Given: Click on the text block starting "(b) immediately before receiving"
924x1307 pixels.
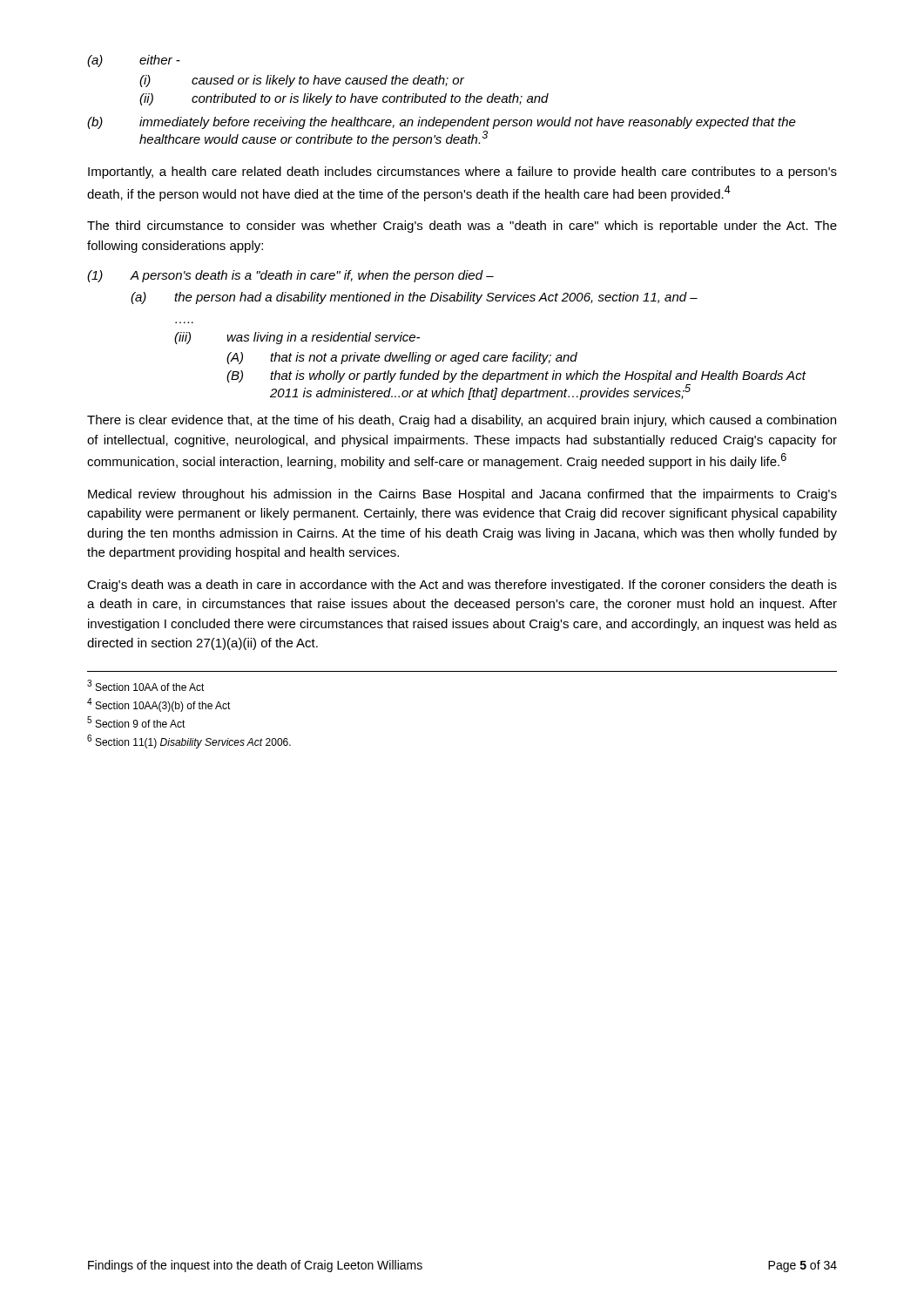Looking at the screenshot, I should [x=462, y=130].
